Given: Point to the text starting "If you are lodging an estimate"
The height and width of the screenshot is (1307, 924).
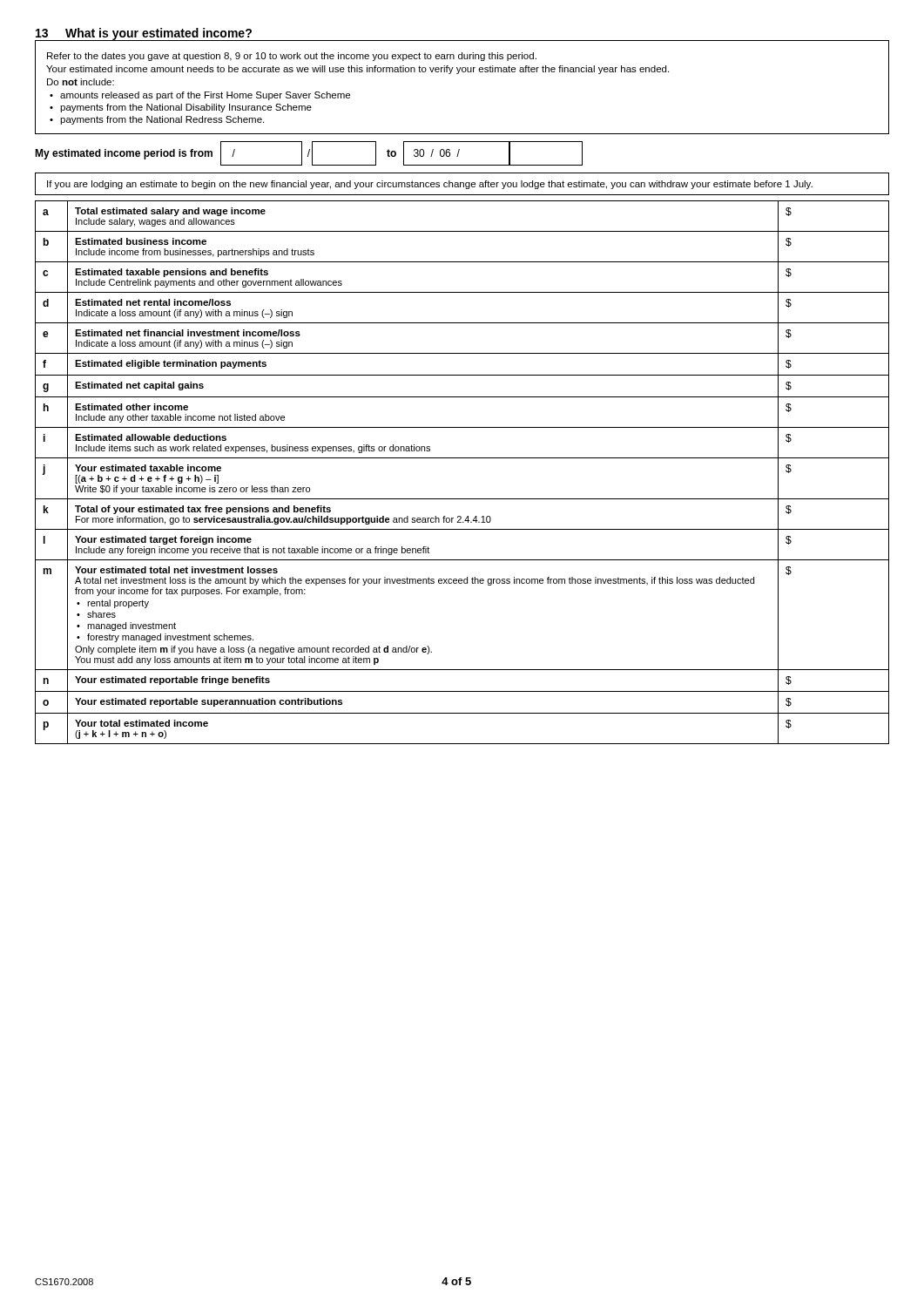Looking at the screenshot, I should pos(430,184).
